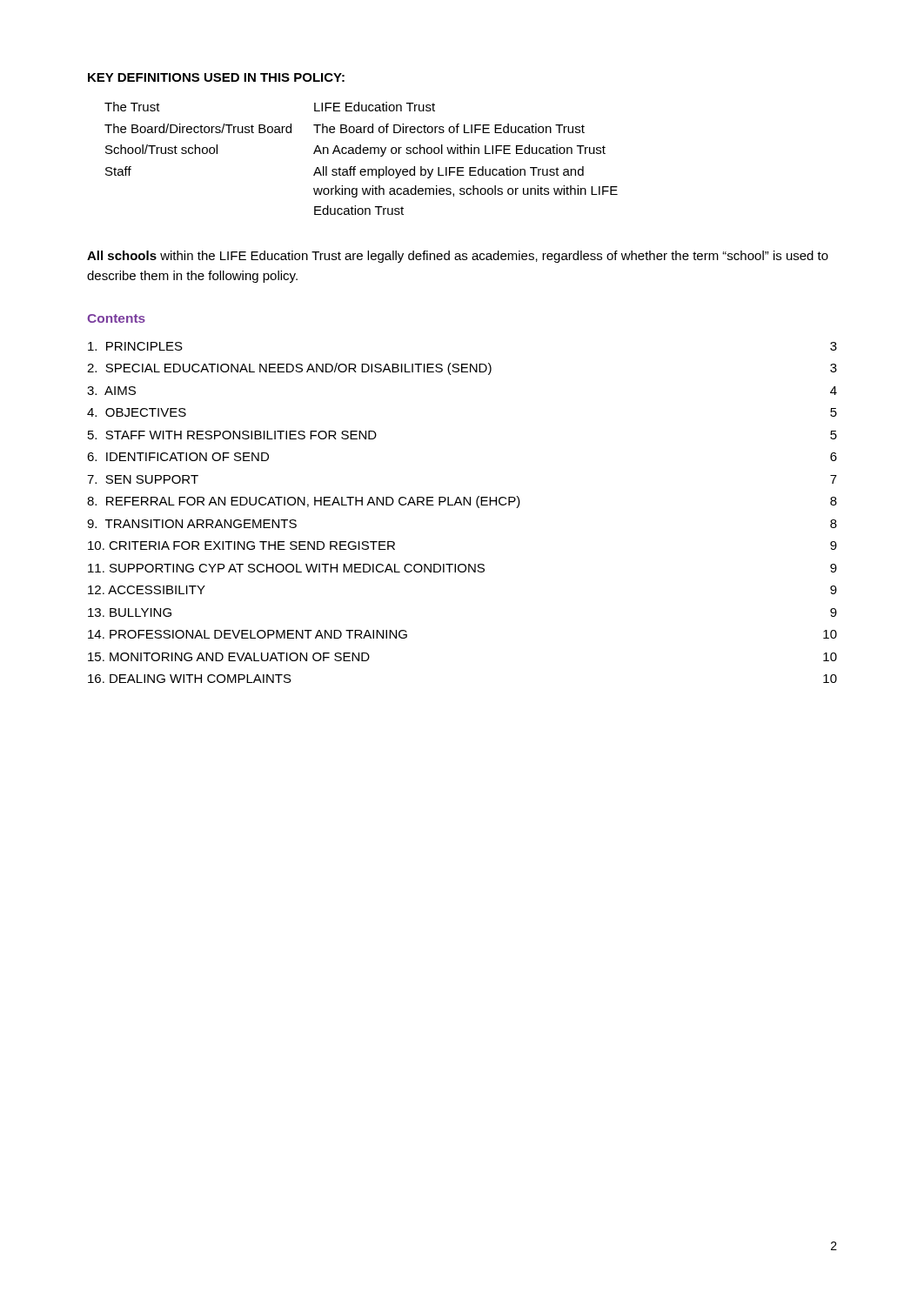The height and width of the screenshot is (1305, 924).
Task: Locate the region starting "5. STAFF WITH RESPONSIBILITIES FOR SEND 5"
Action: [236, 435]
